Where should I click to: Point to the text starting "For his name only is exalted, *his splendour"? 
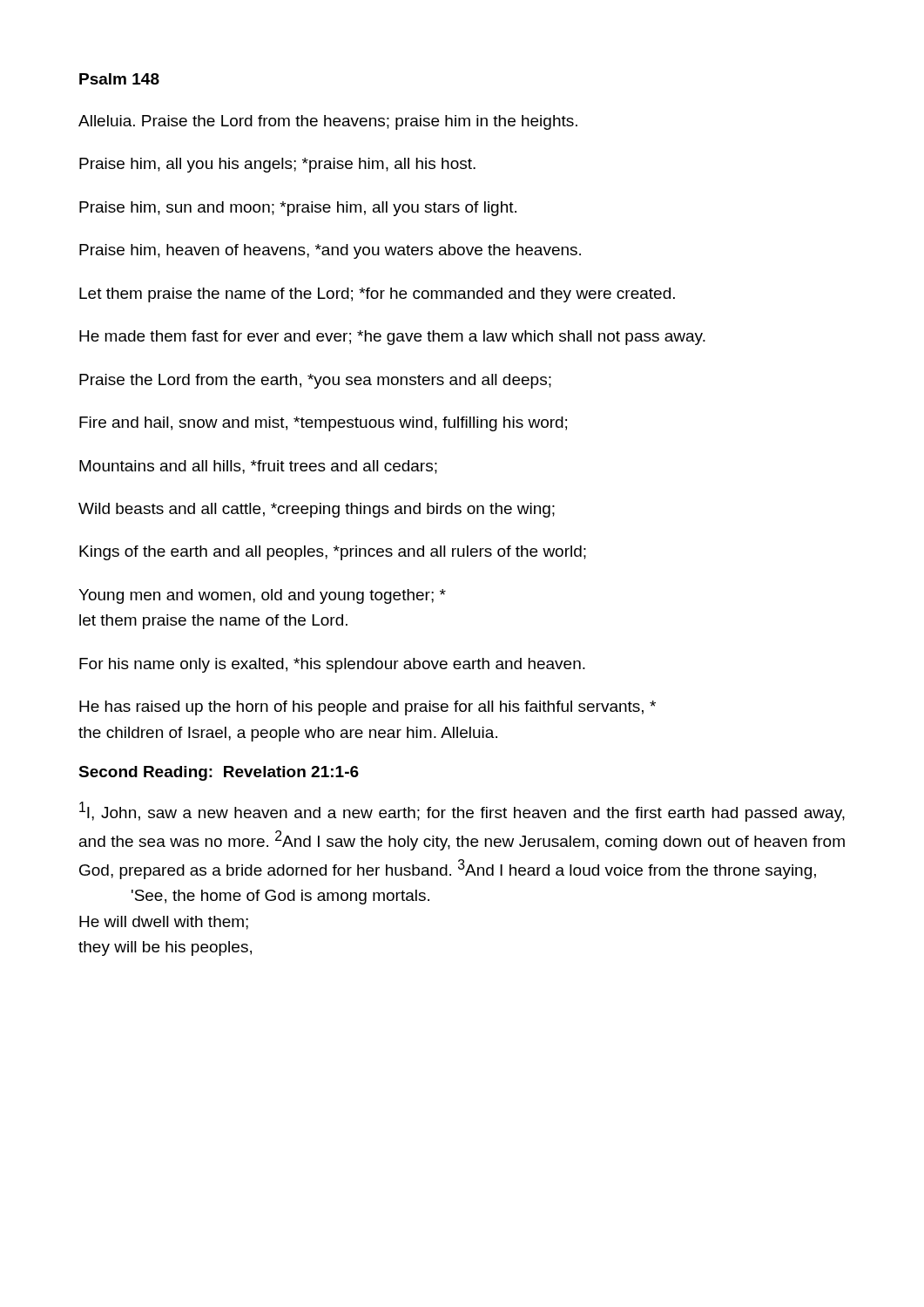(332, 663)
